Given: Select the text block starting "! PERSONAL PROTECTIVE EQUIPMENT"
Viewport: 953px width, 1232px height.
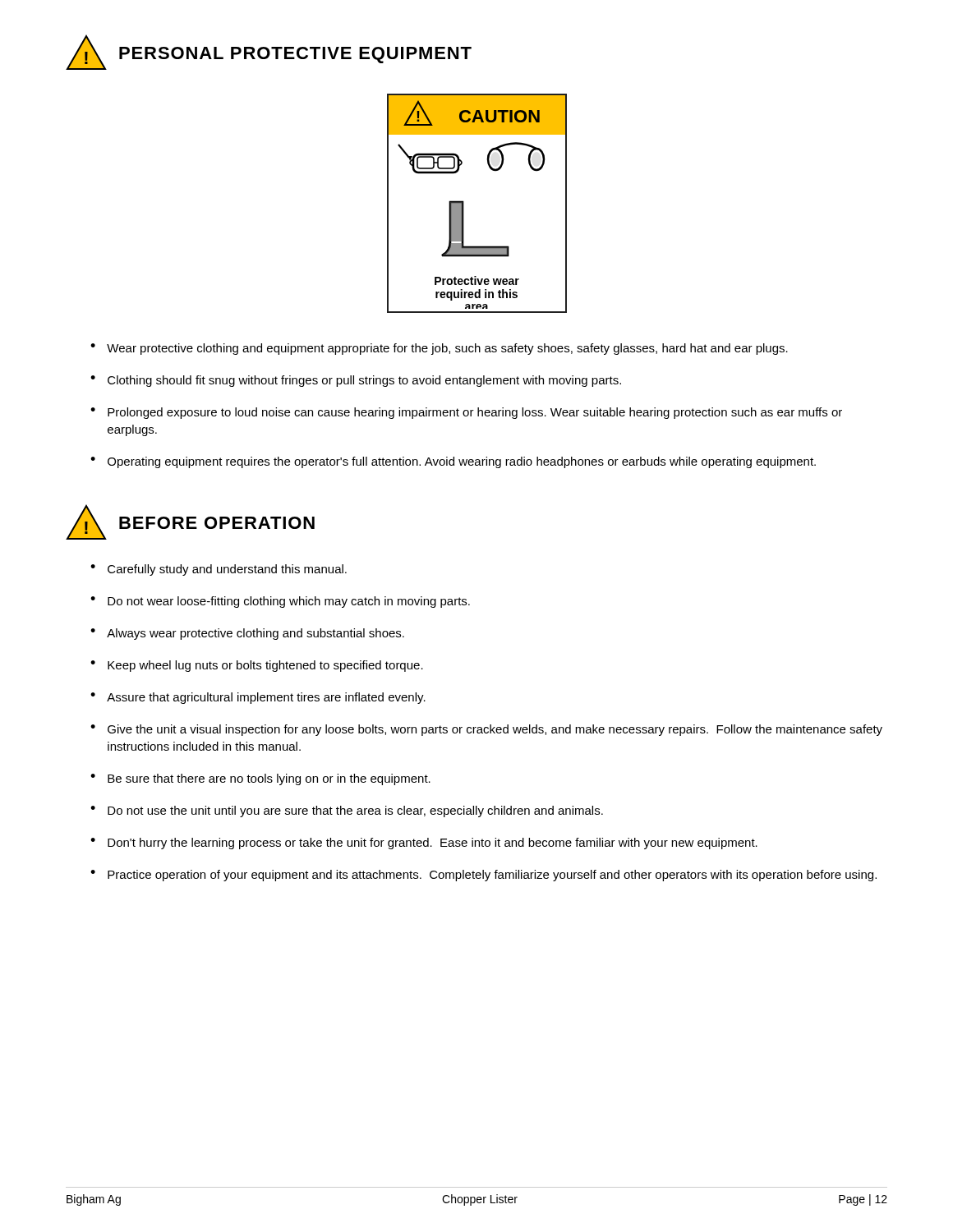Looking at the screenshot, I should click(x=269, y=53).
